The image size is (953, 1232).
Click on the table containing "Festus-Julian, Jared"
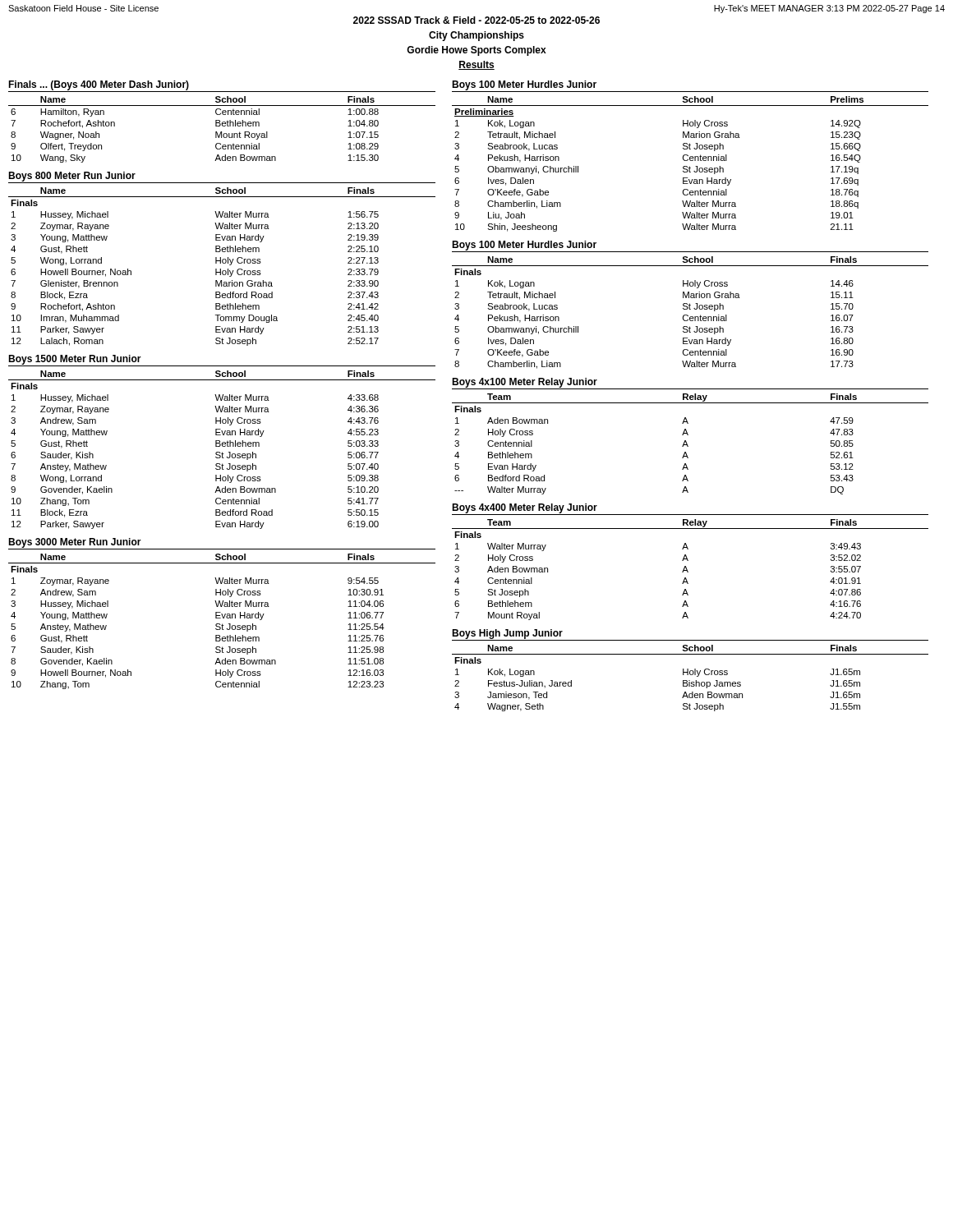pos(690,677)
